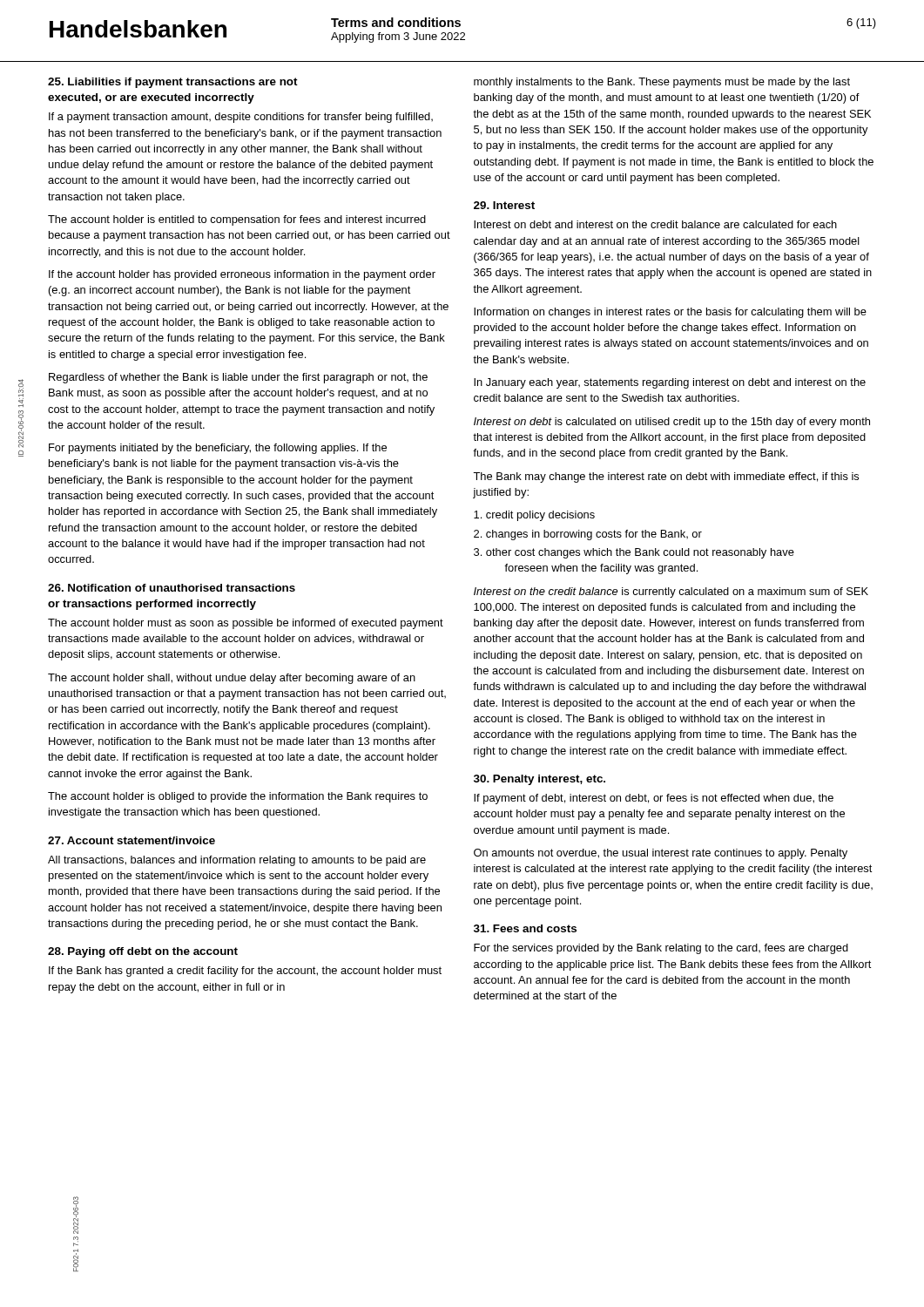The image size is (924, 1307).
Task: Locate the block of text that opens with "The account holder shall, without undue"
Action: pos(247,725)
